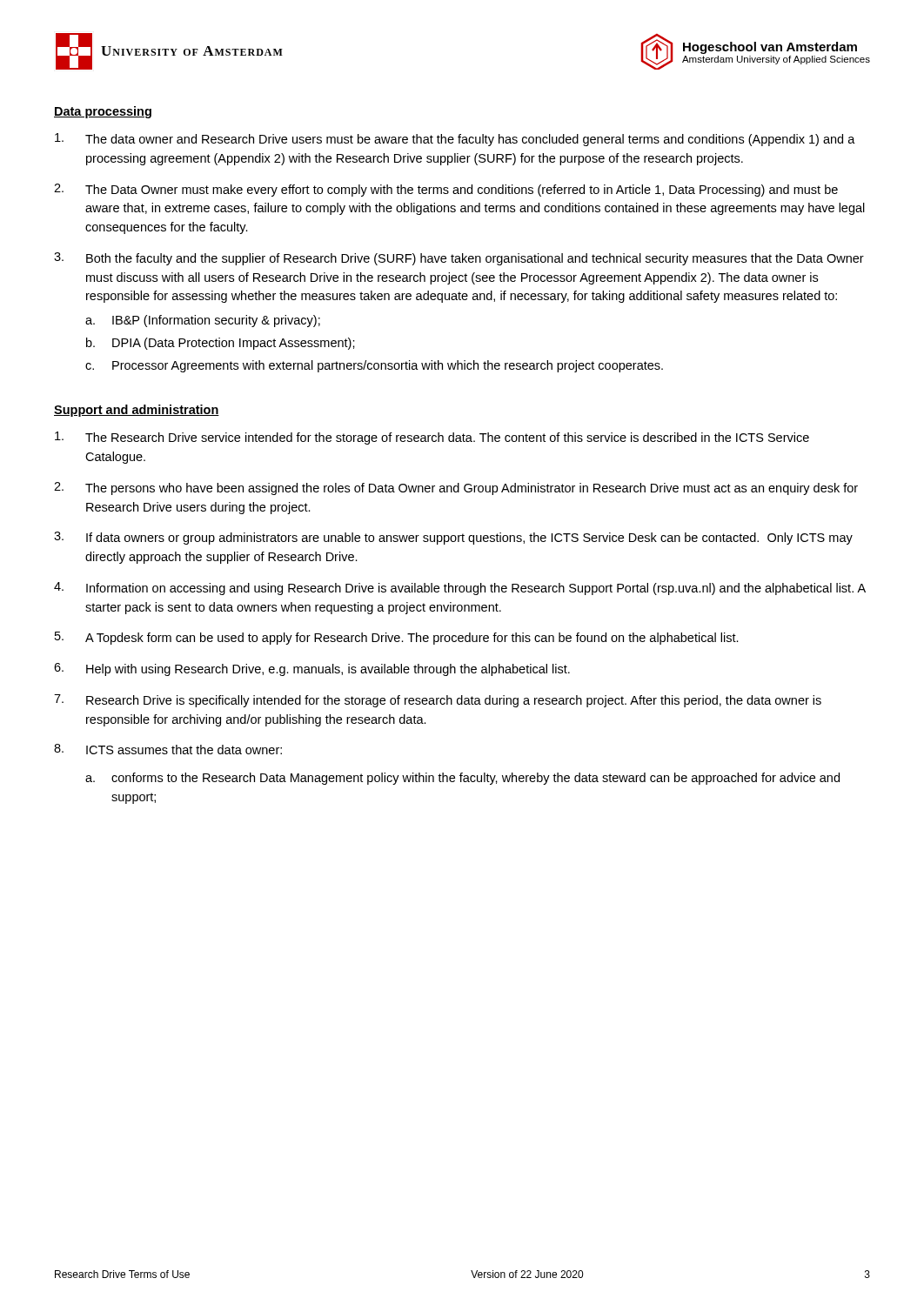The height and width of the screenshot is (1305, 924).
Task: Point to the block beginning "5. A Topdesk form can be used to"
Action: tap(462, 639)
